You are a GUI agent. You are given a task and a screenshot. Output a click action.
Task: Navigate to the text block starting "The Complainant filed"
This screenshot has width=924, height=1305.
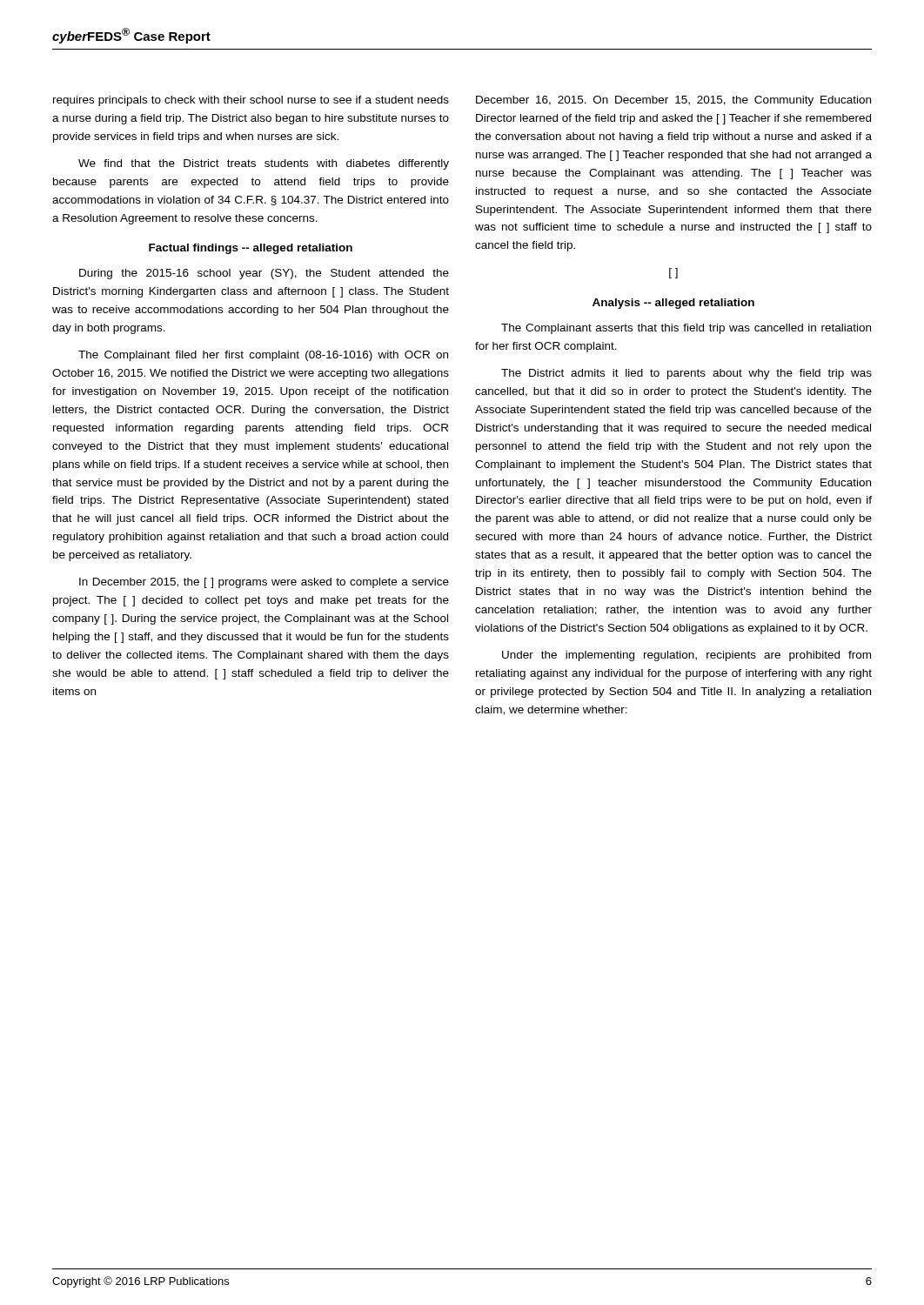[251, 455]
